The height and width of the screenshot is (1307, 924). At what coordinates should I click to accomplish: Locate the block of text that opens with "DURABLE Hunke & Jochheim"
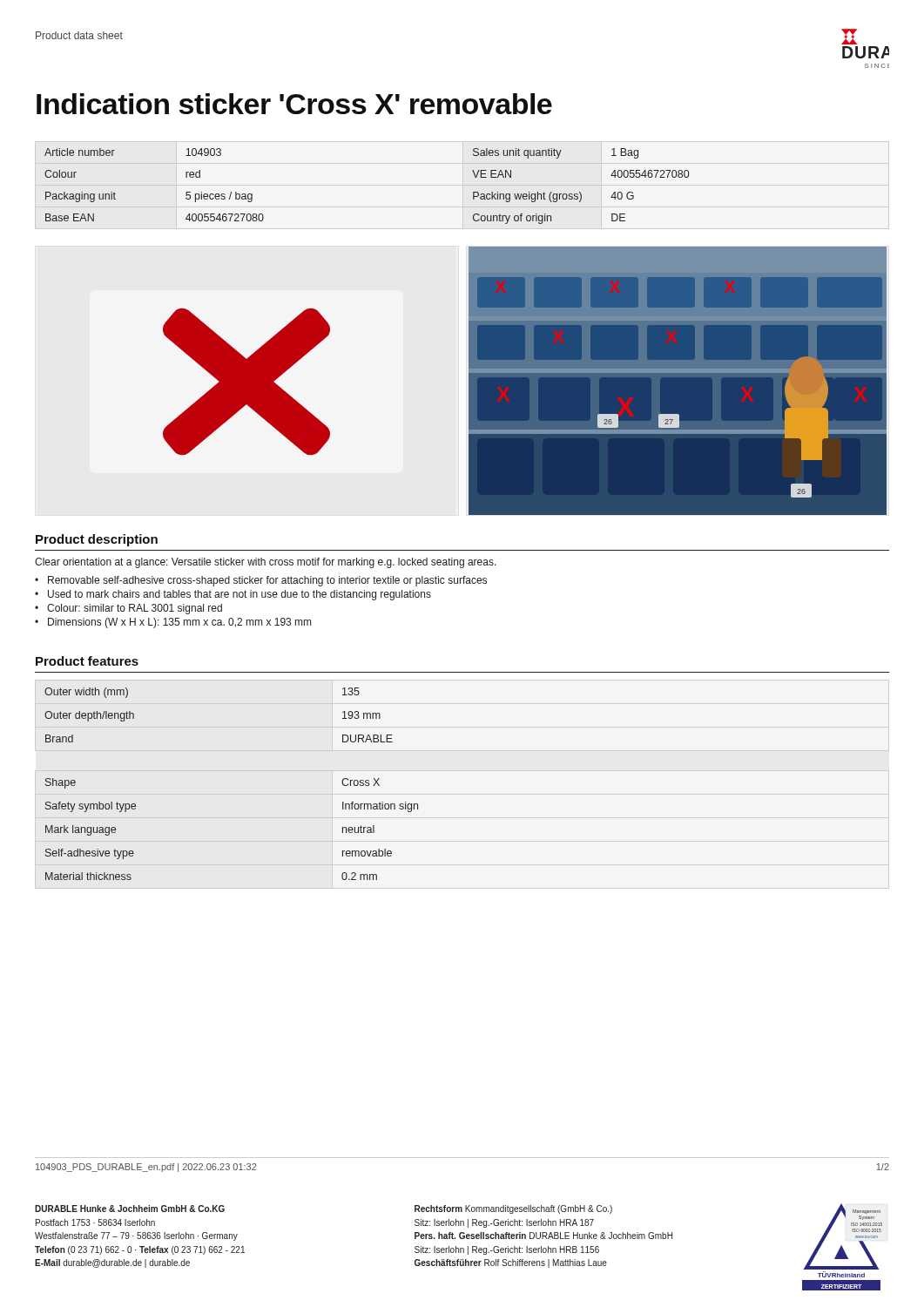tap(140, 1236)
